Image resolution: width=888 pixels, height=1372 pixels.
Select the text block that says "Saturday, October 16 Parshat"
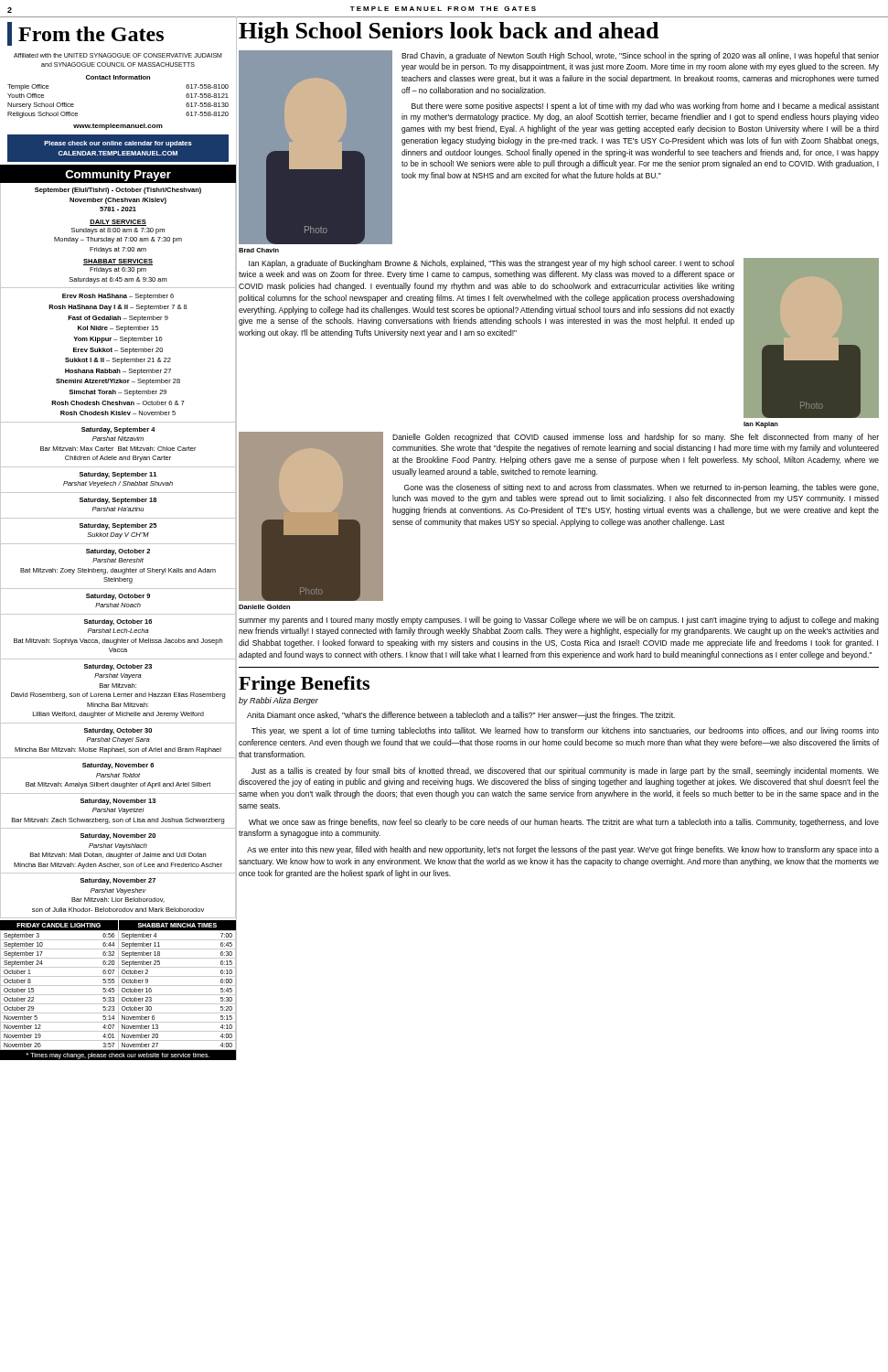coord(118,637)
